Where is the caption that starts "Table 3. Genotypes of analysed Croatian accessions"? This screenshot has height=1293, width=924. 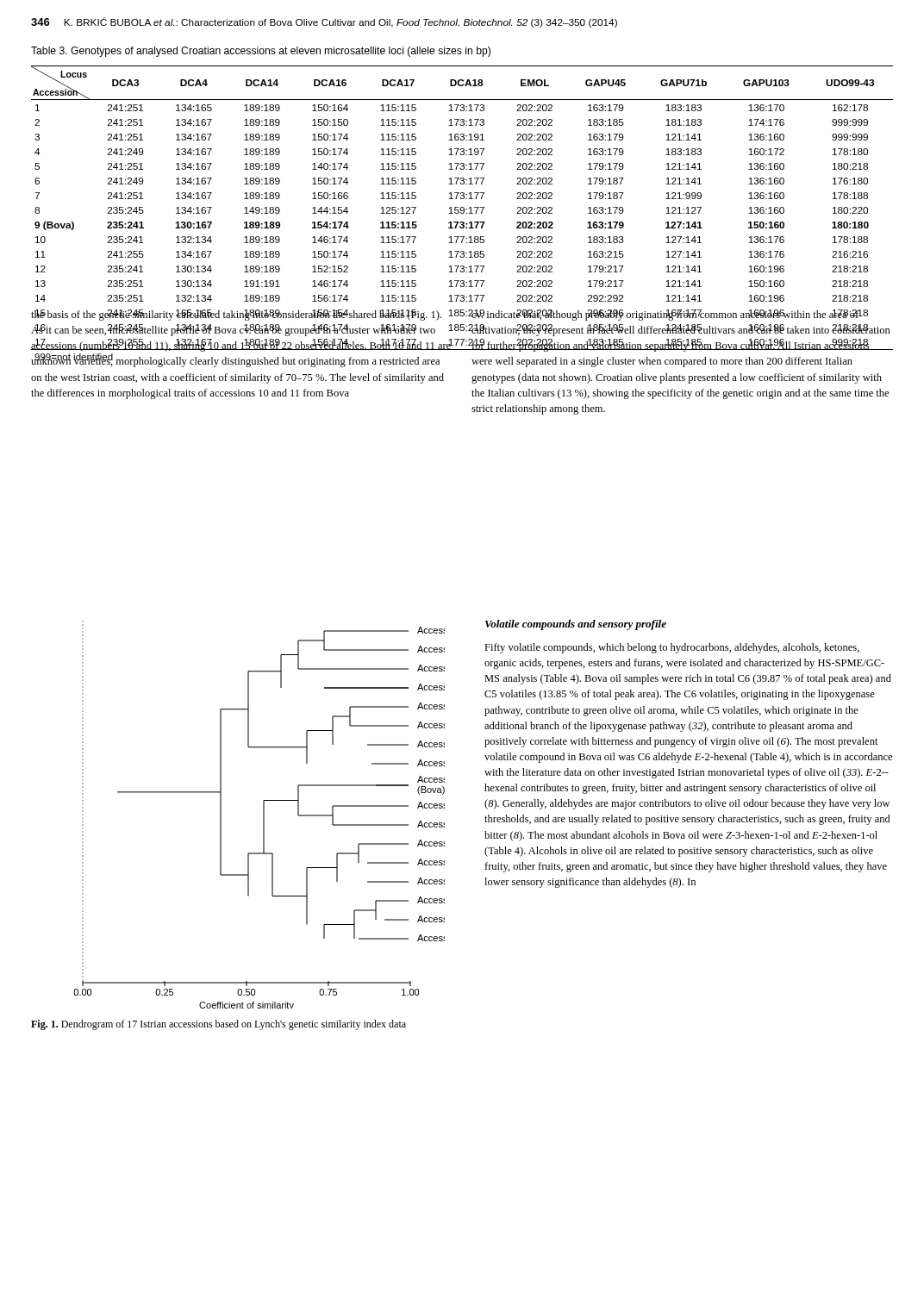click(x=261, y=51)
